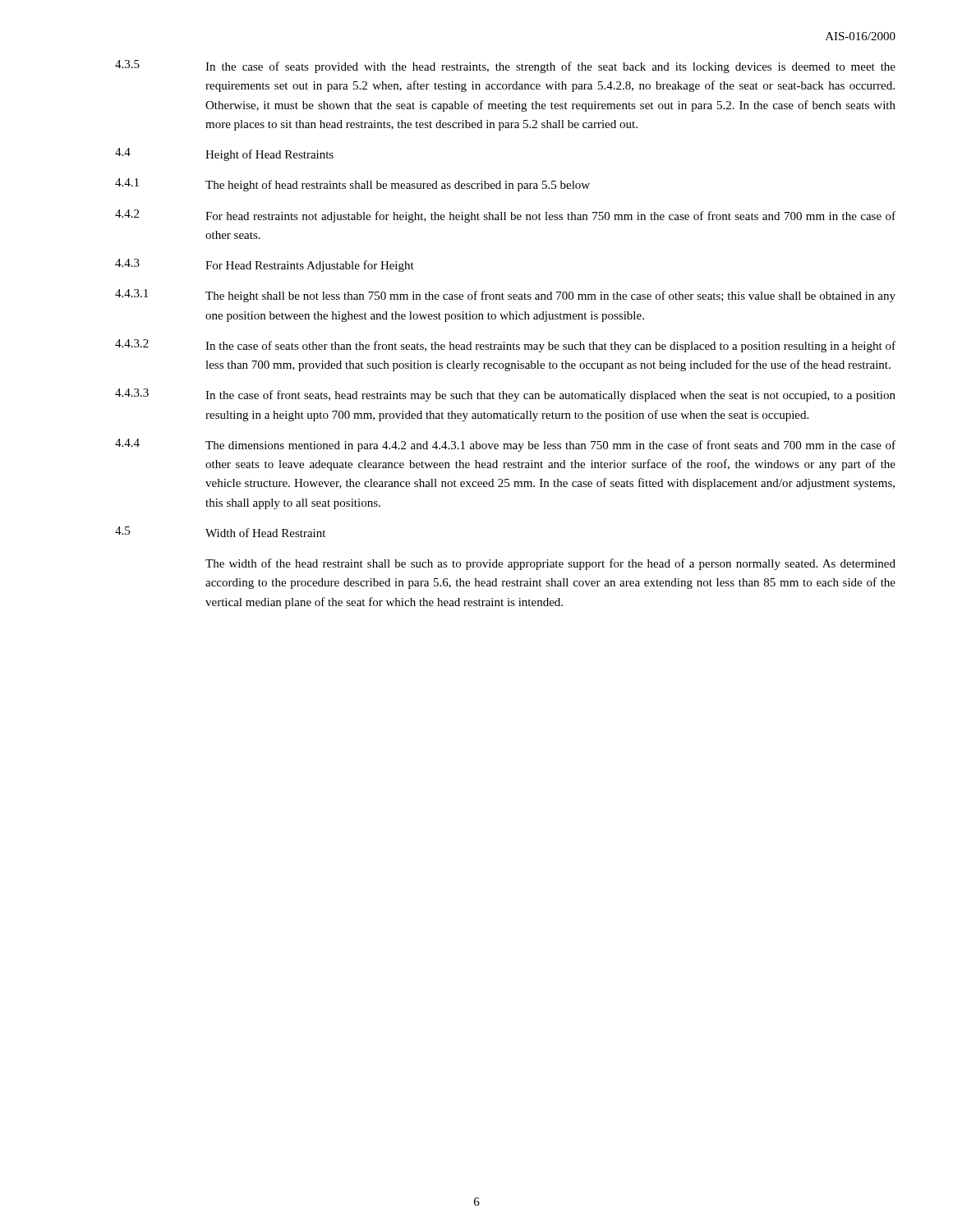Click on the list item that reads "4.4.3 For Head Restraints Adjustable for Height"
Image resolution: width=953 pixels, height=1232 pixels.
pos(265,265)
